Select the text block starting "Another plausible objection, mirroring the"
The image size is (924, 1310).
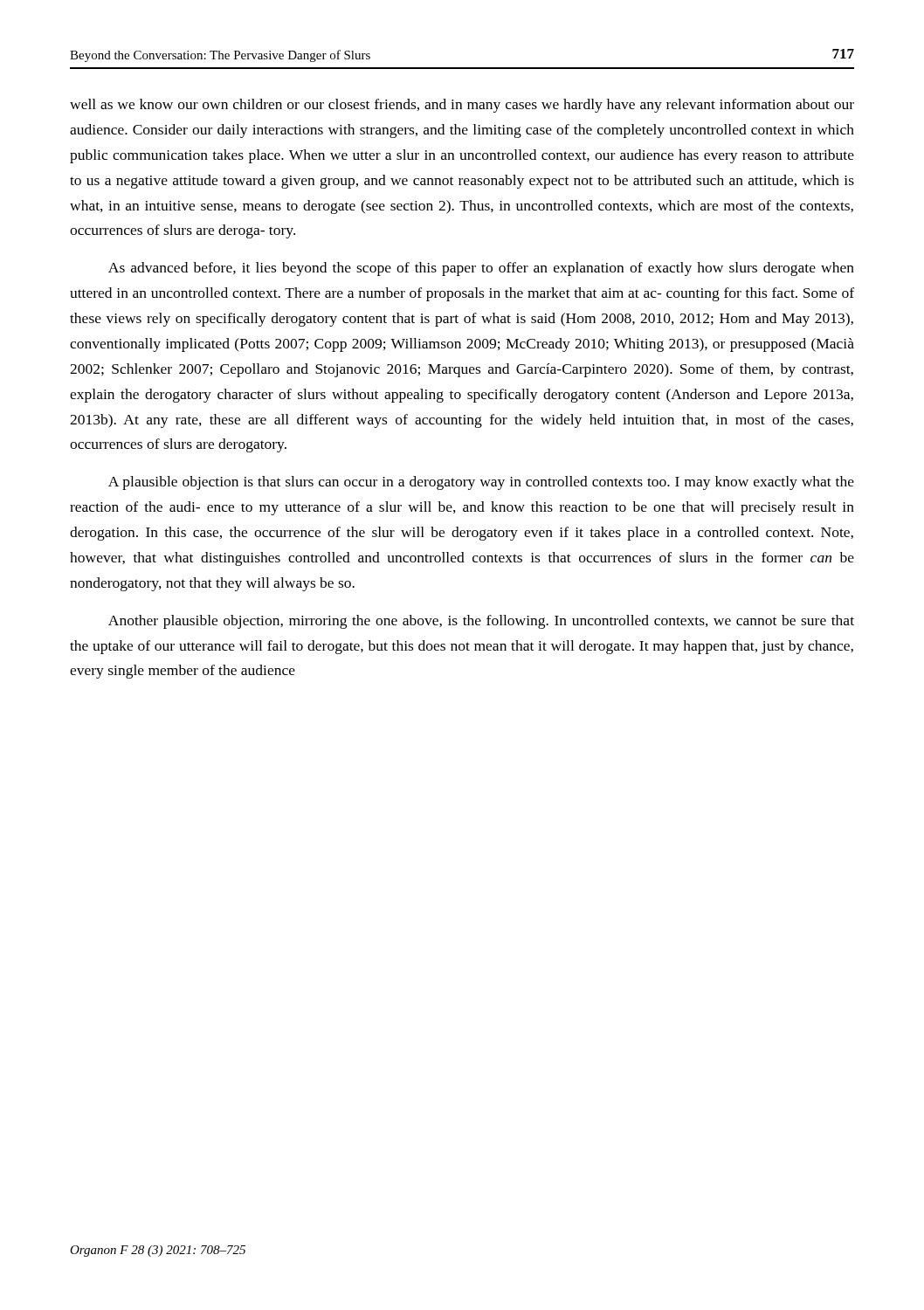462,645
